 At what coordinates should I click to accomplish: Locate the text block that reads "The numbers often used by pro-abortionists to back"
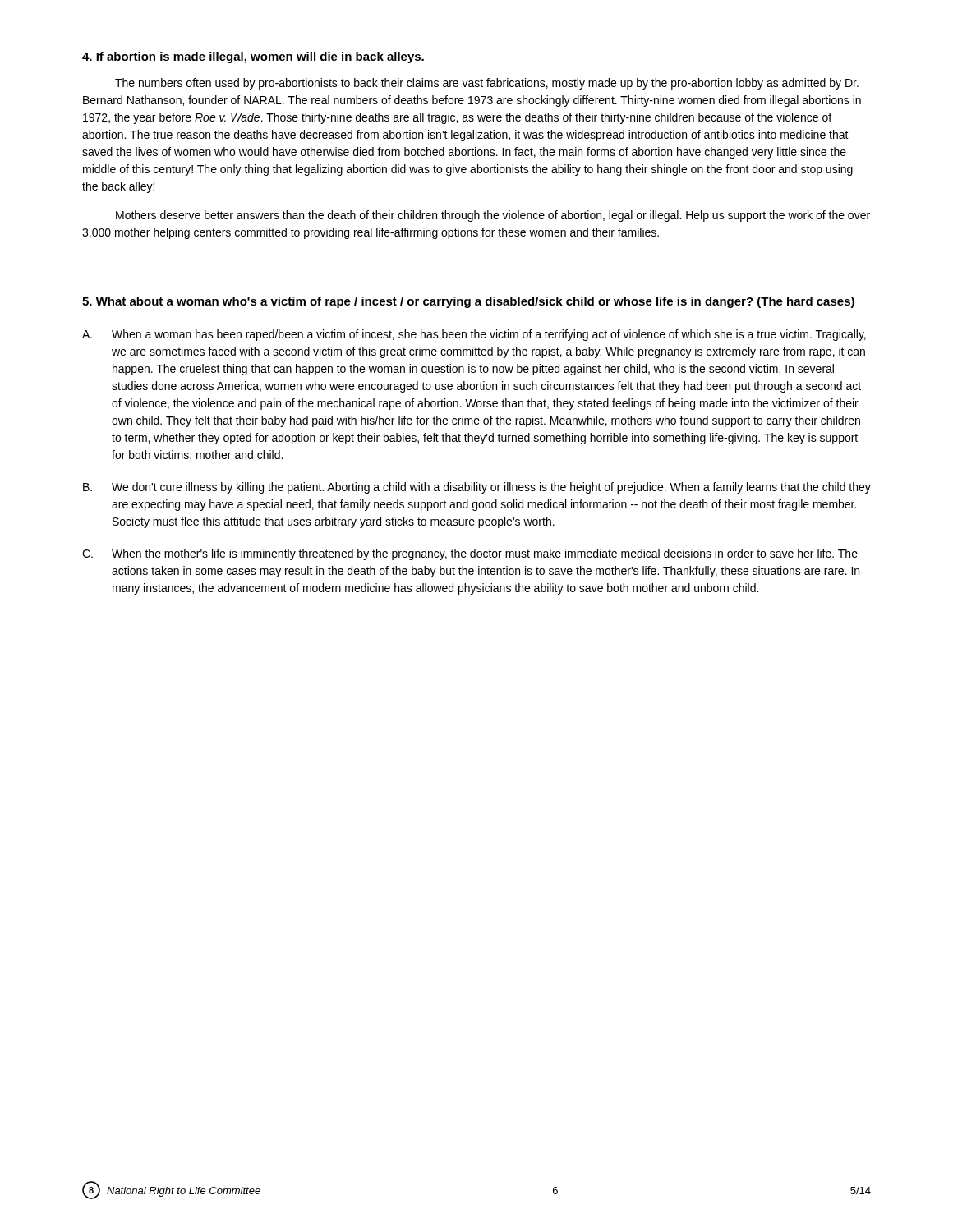pos(472,135)
